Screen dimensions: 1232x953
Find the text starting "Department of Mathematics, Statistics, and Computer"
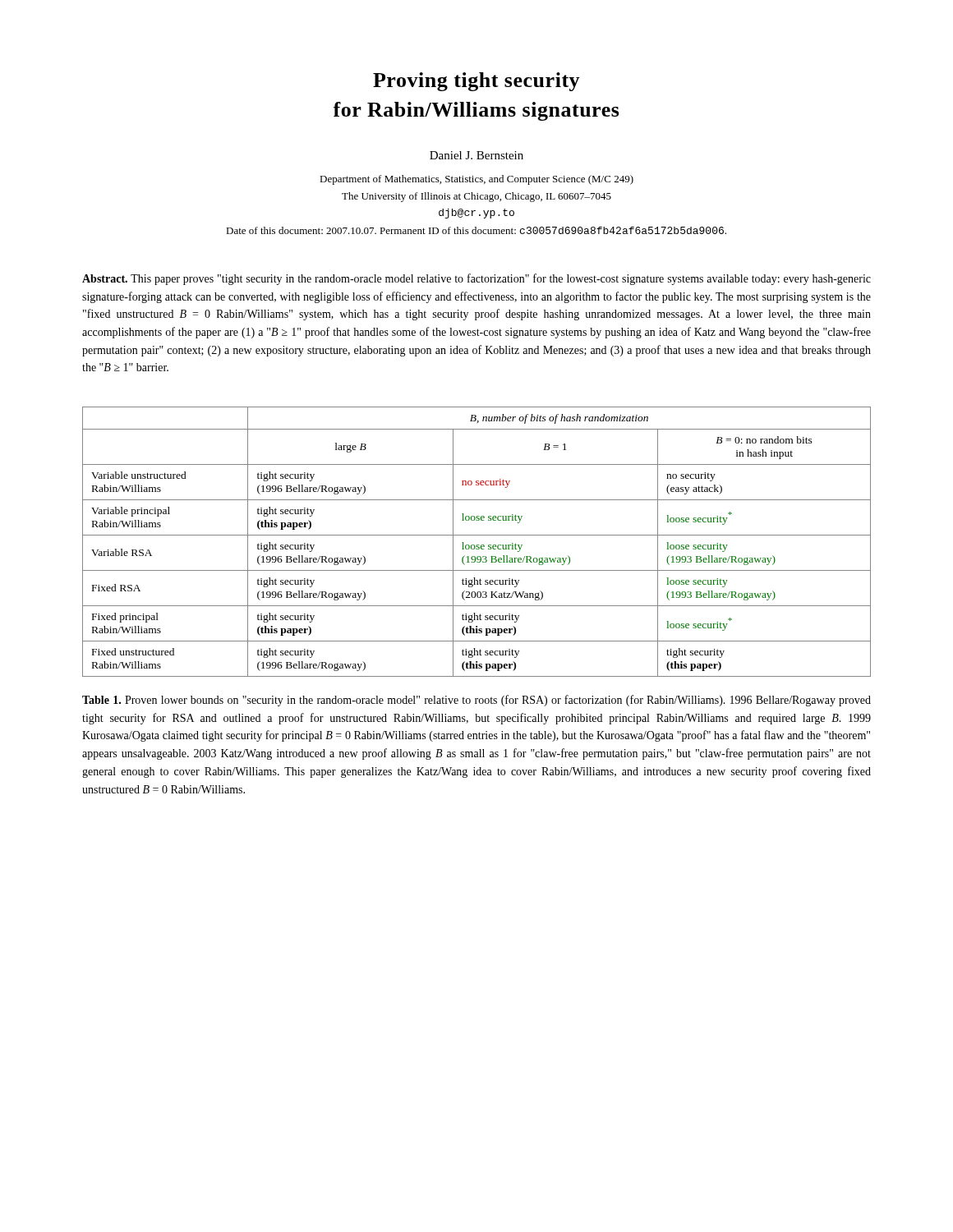(476, 205)
